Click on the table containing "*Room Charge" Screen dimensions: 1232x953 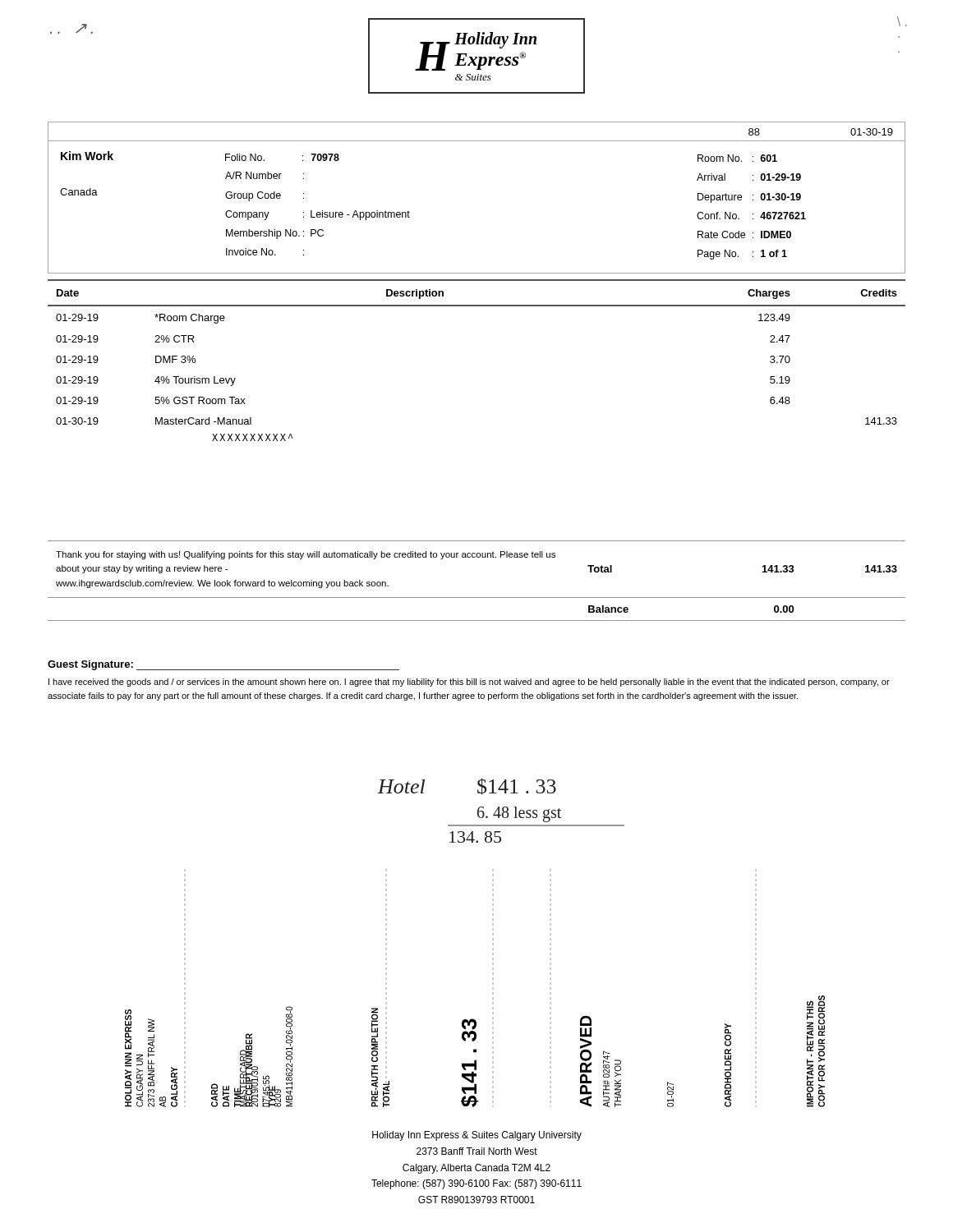[476, 364]
